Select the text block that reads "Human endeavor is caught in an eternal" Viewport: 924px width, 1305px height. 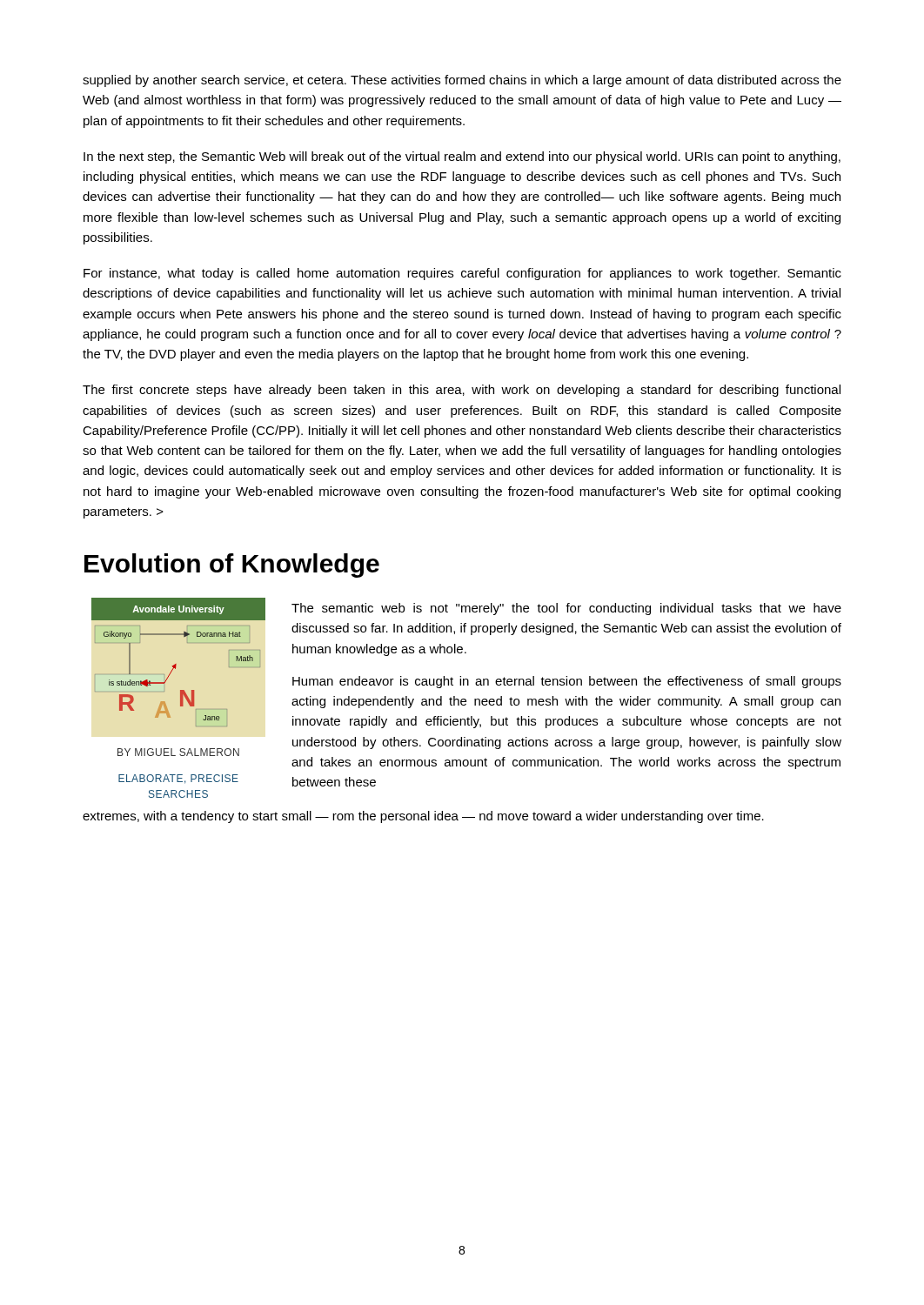click(566, 731)
